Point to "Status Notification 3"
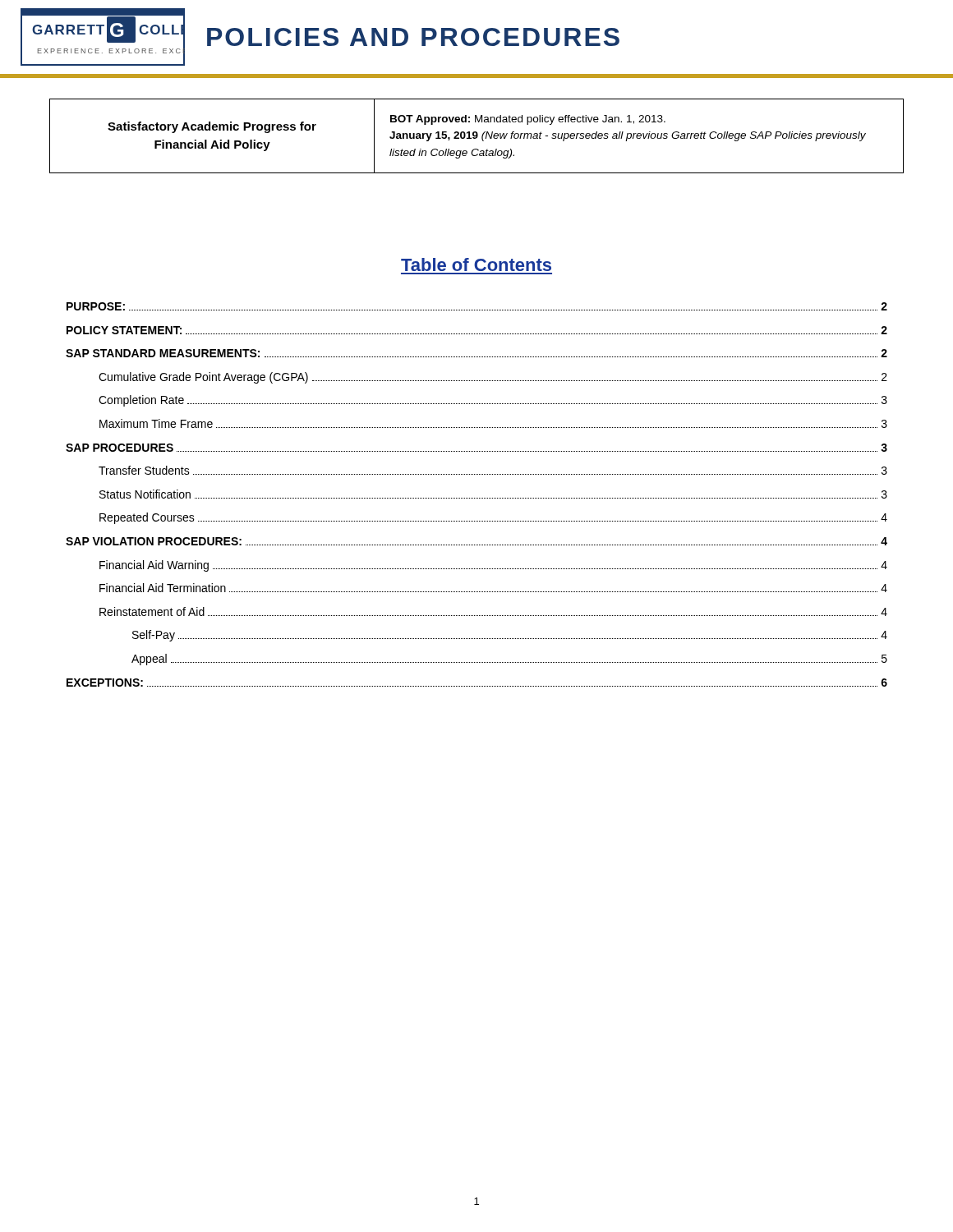This screenshot has width=953, height=1232. tap(493, 494)
